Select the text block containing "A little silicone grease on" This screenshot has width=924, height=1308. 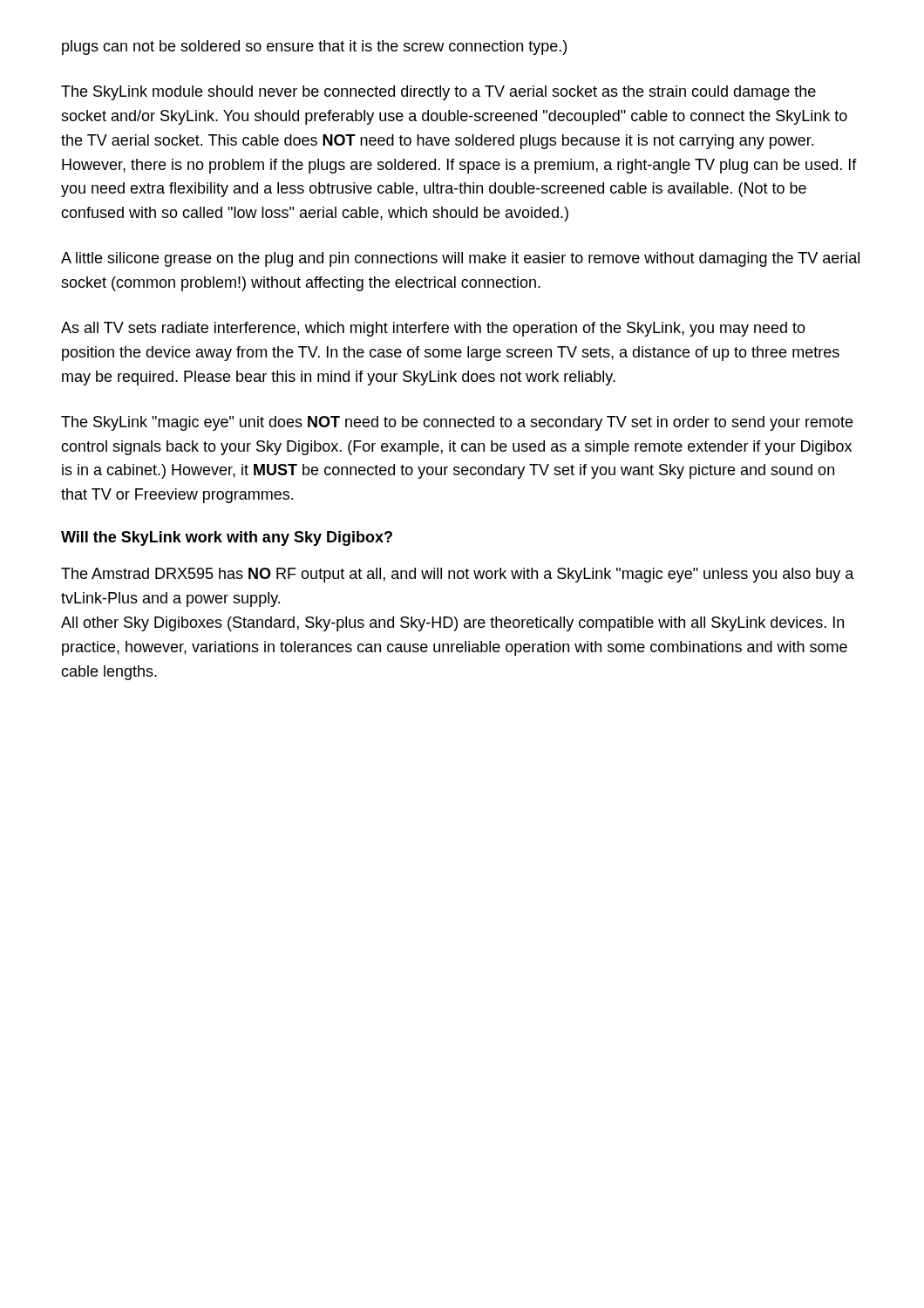click(461, 270)
